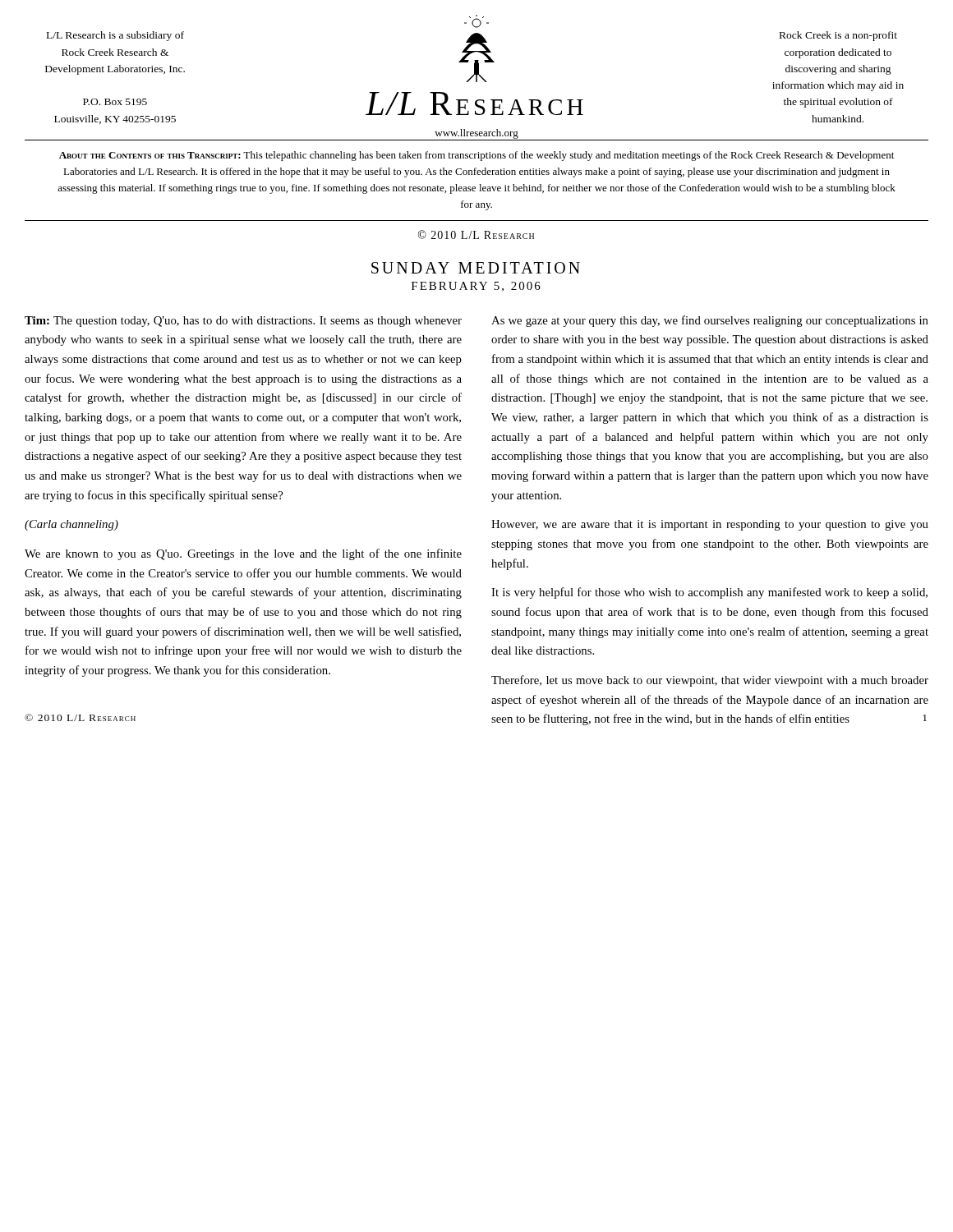Find the block on this page that starts "We are known to you as Q'uo. Greetings"
953x1232 pixels.
tap(243, 613)
